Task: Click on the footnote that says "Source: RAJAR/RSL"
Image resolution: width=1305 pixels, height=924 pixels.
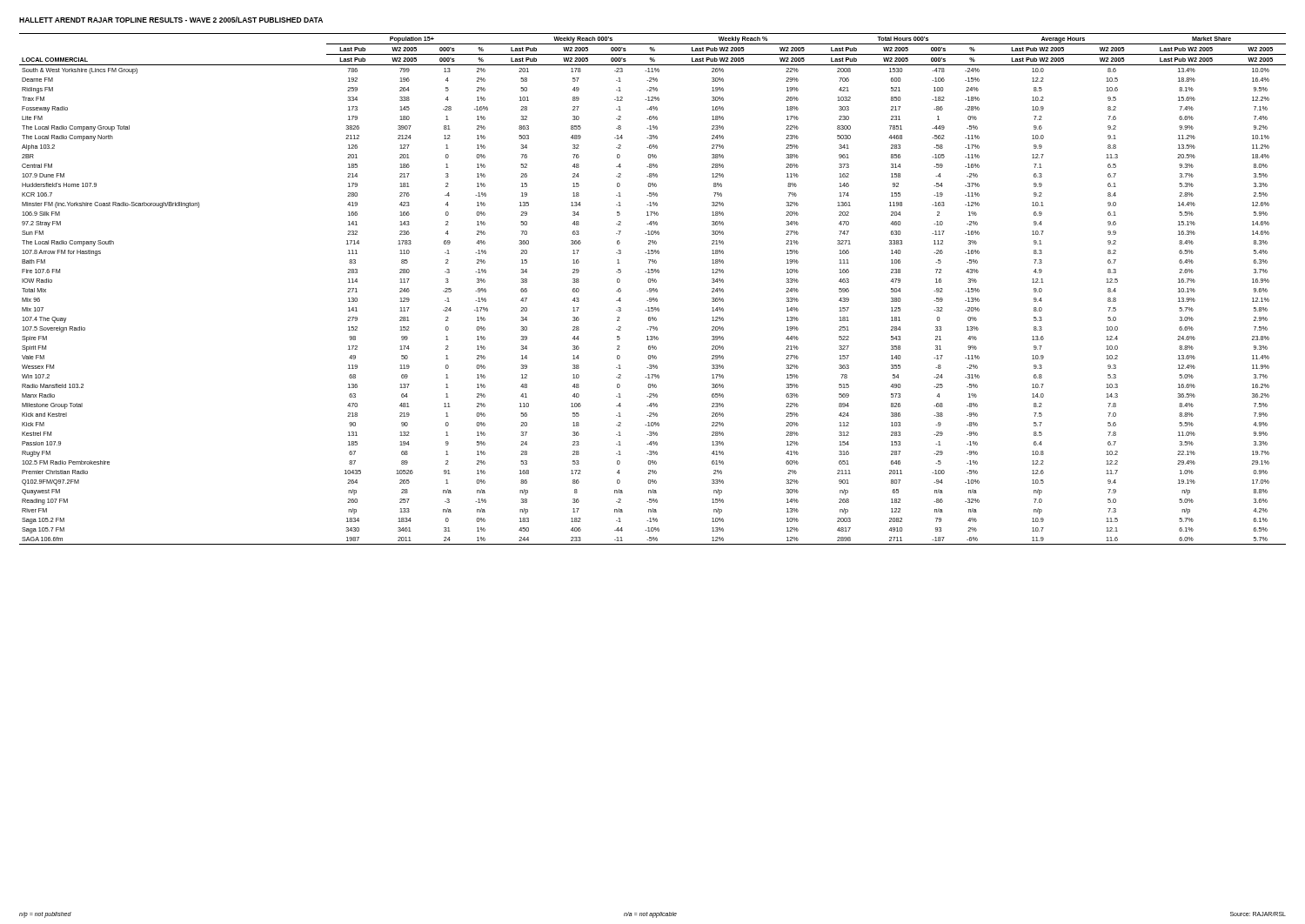Action: pyautogui.click(x=1258, y=914)
